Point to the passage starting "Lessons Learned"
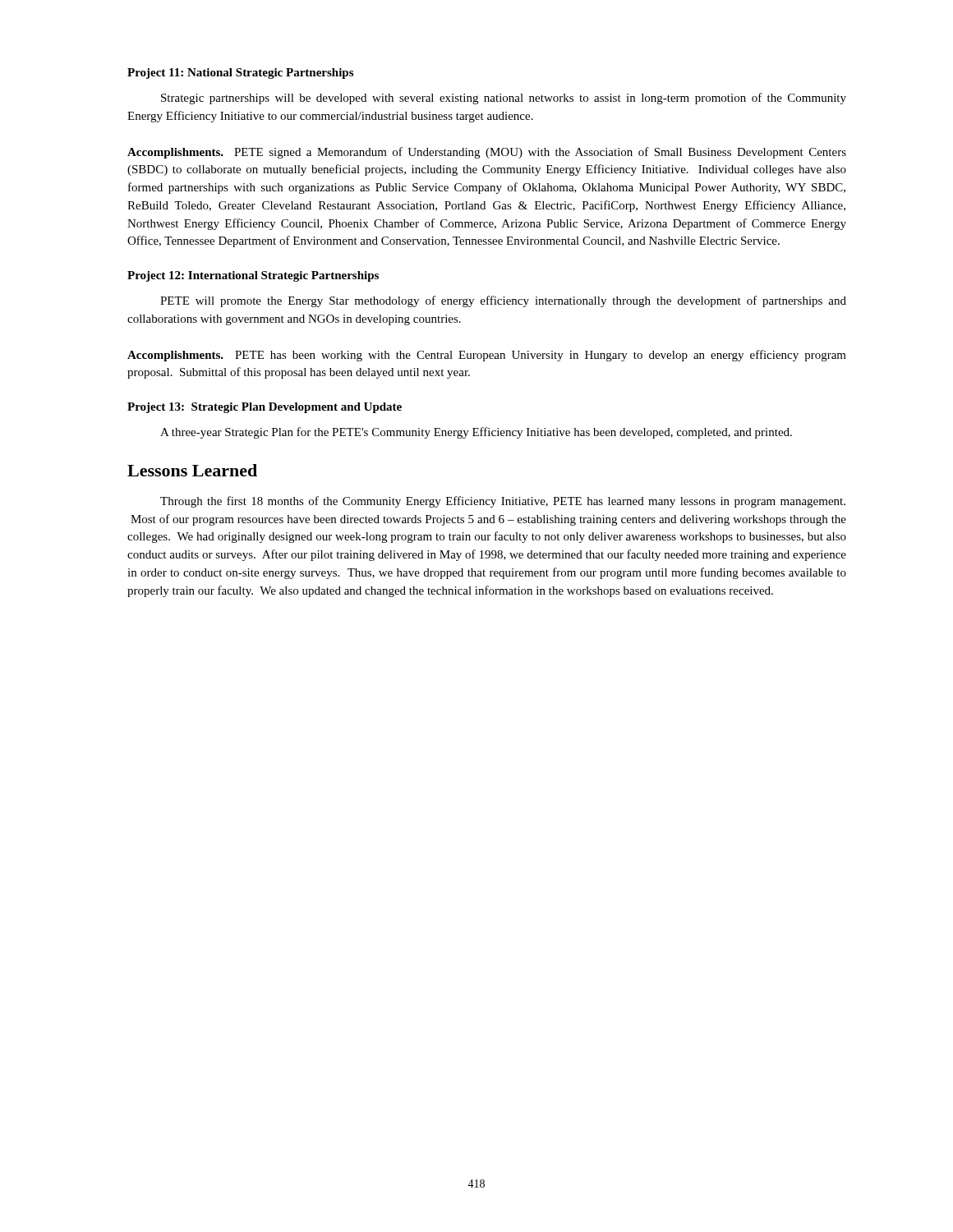Screen dimensions: 1232x953 point(192,470)
